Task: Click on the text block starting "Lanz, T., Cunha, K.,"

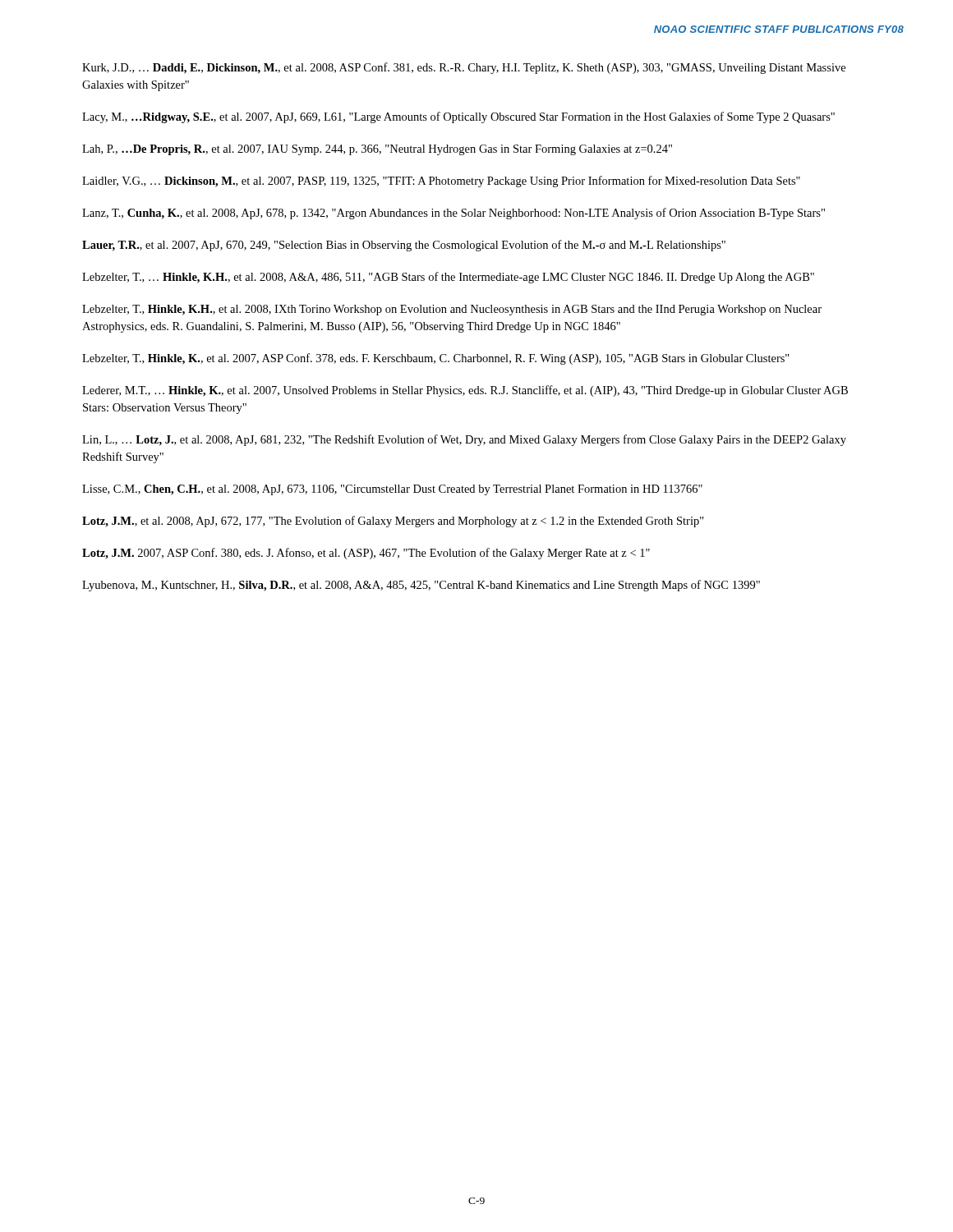Action: point(454,213)
